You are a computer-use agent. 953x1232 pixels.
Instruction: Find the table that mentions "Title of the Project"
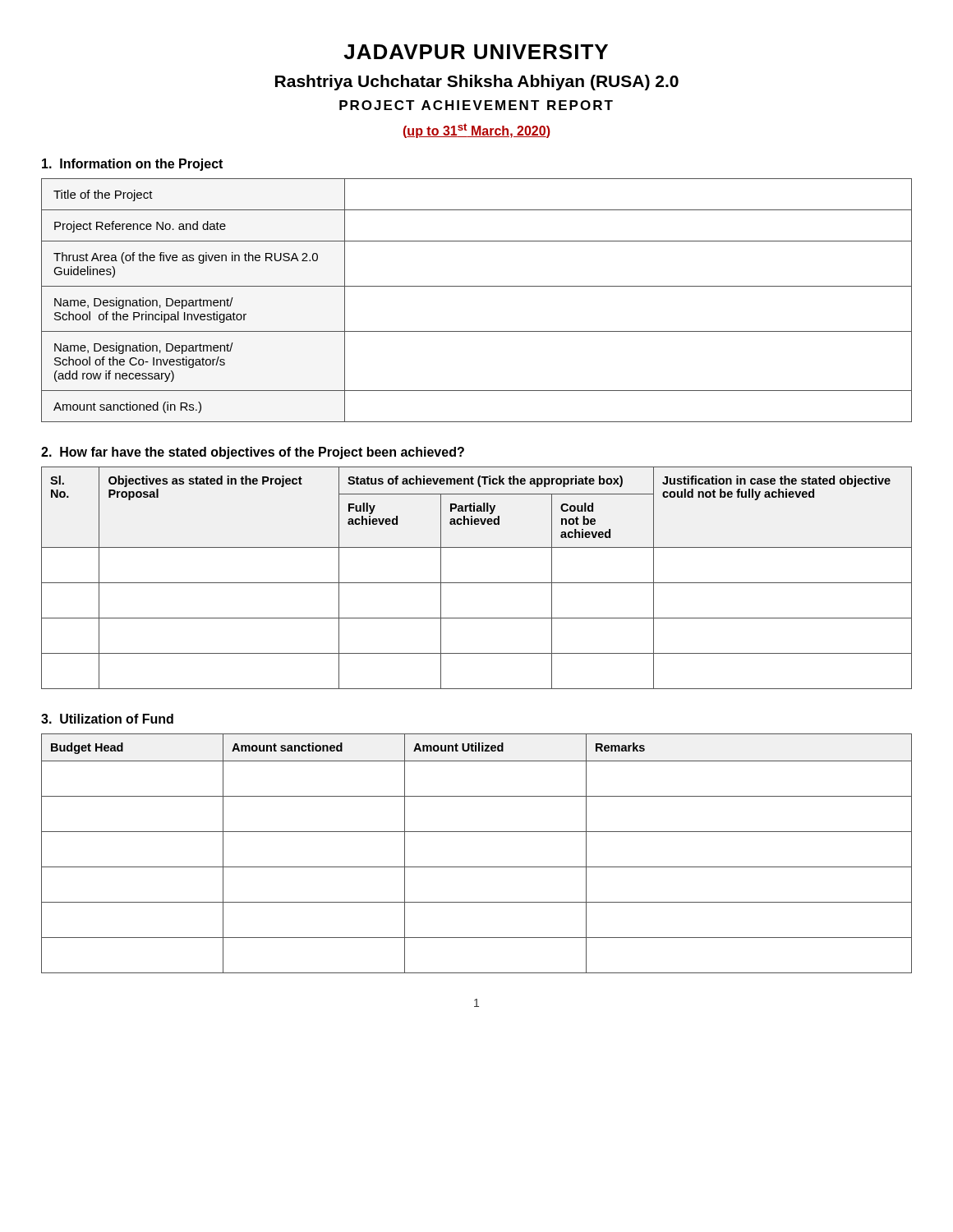click(x=476, y=300)
